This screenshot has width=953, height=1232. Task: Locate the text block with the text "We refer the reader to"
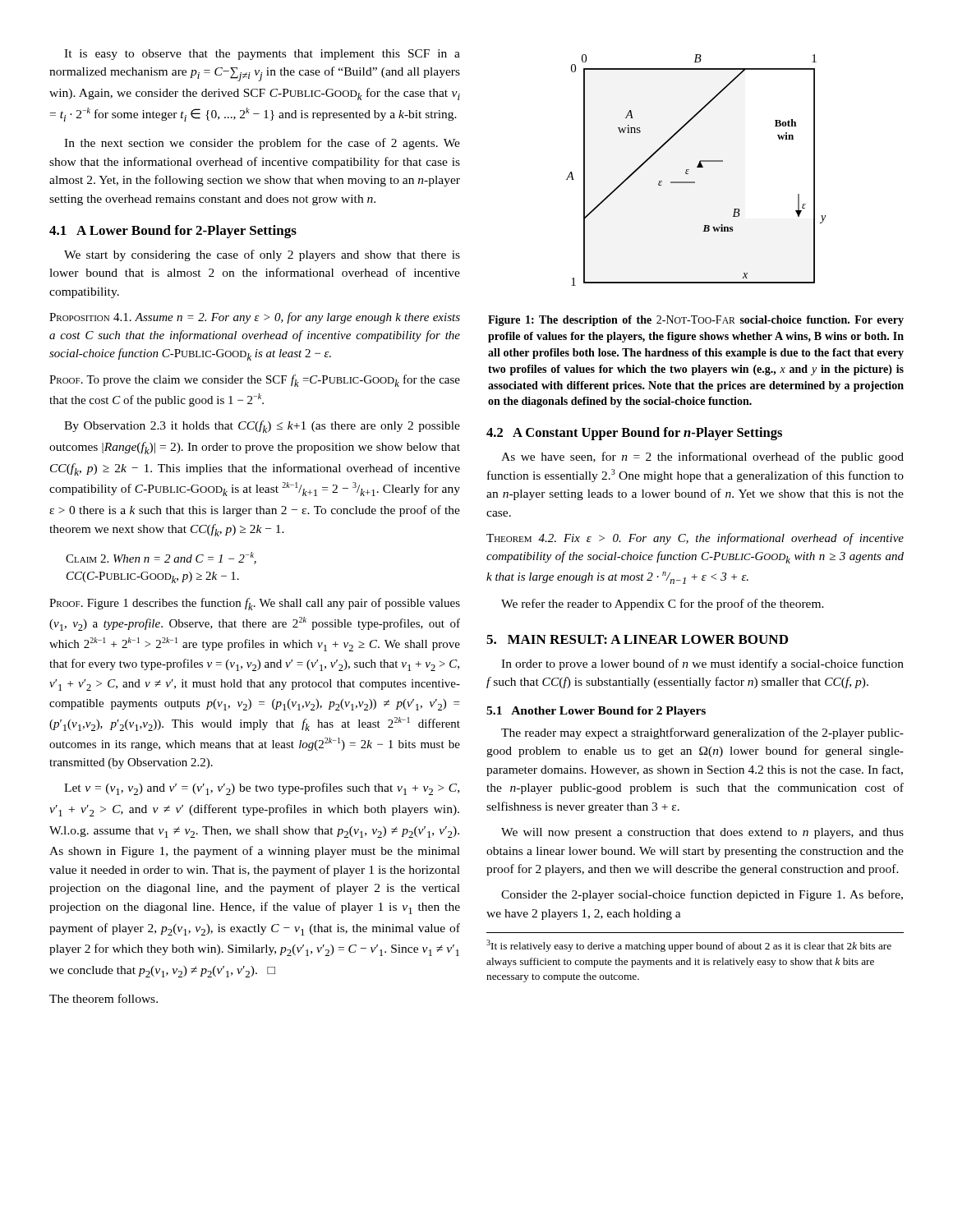[695, 604]
